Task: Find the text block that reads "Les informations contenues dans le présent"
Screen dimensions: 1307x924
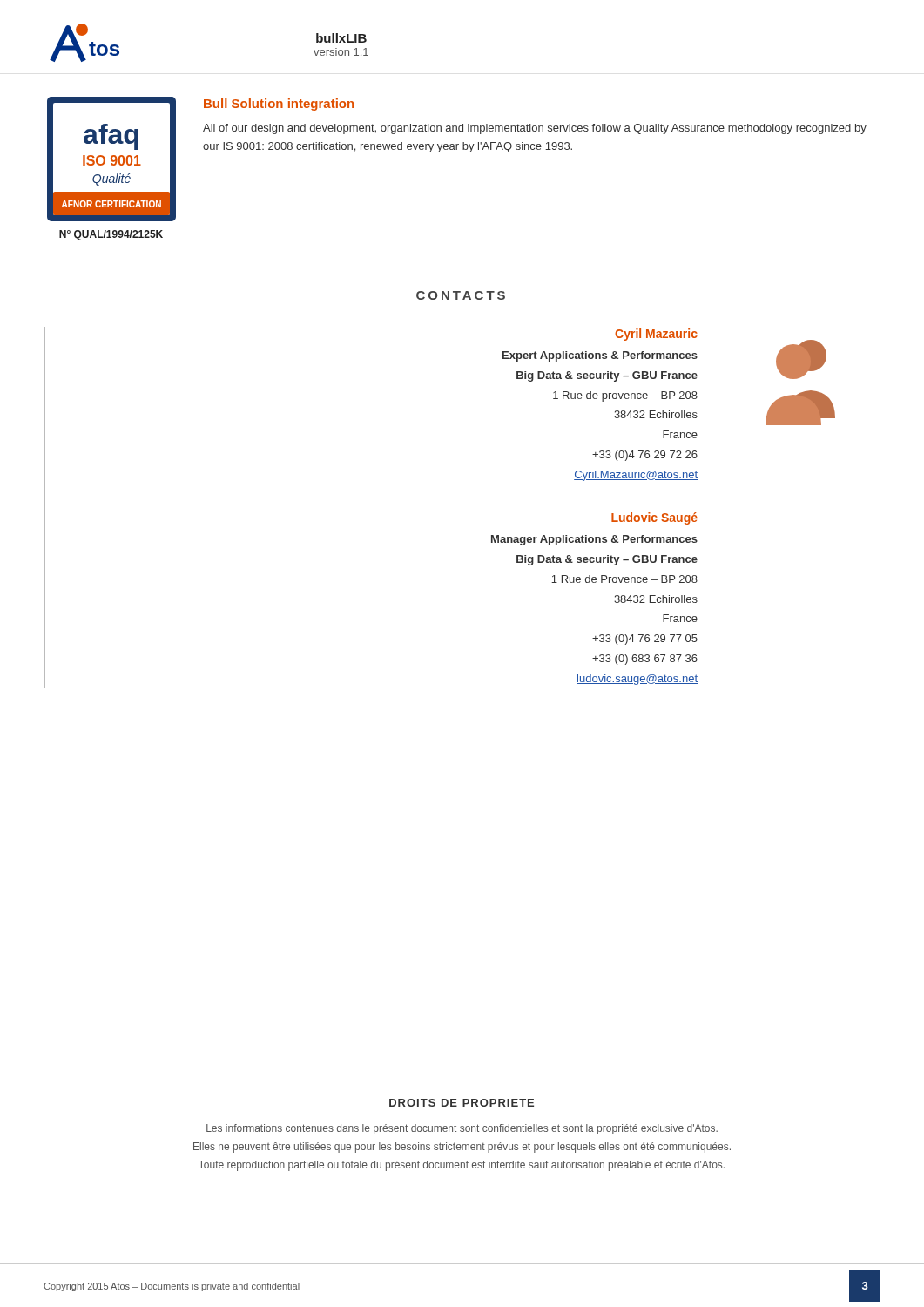Action: (462, 1147)
